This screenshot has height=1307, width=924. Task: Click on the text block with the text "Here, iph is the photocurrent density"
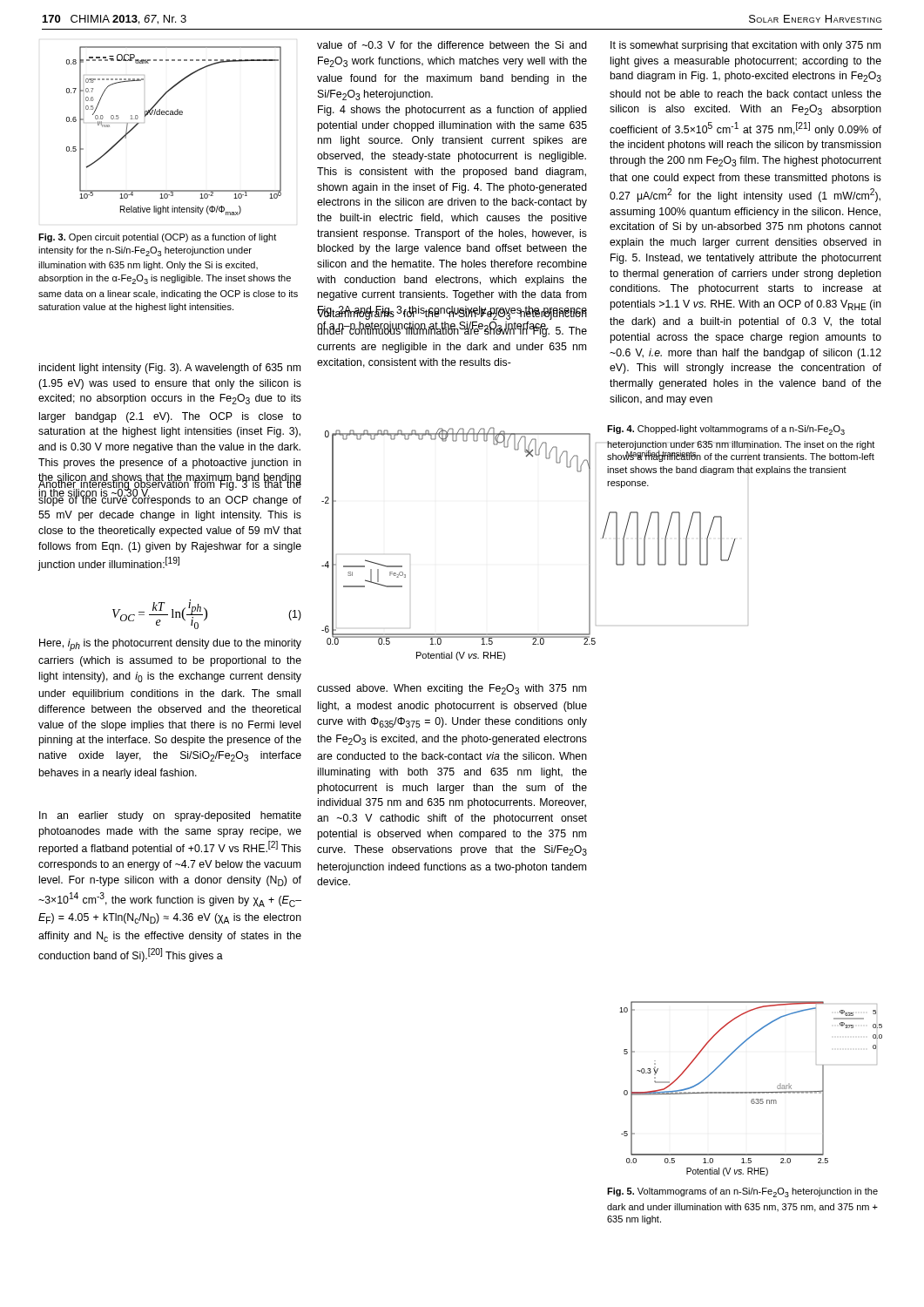tap(170, 708)
